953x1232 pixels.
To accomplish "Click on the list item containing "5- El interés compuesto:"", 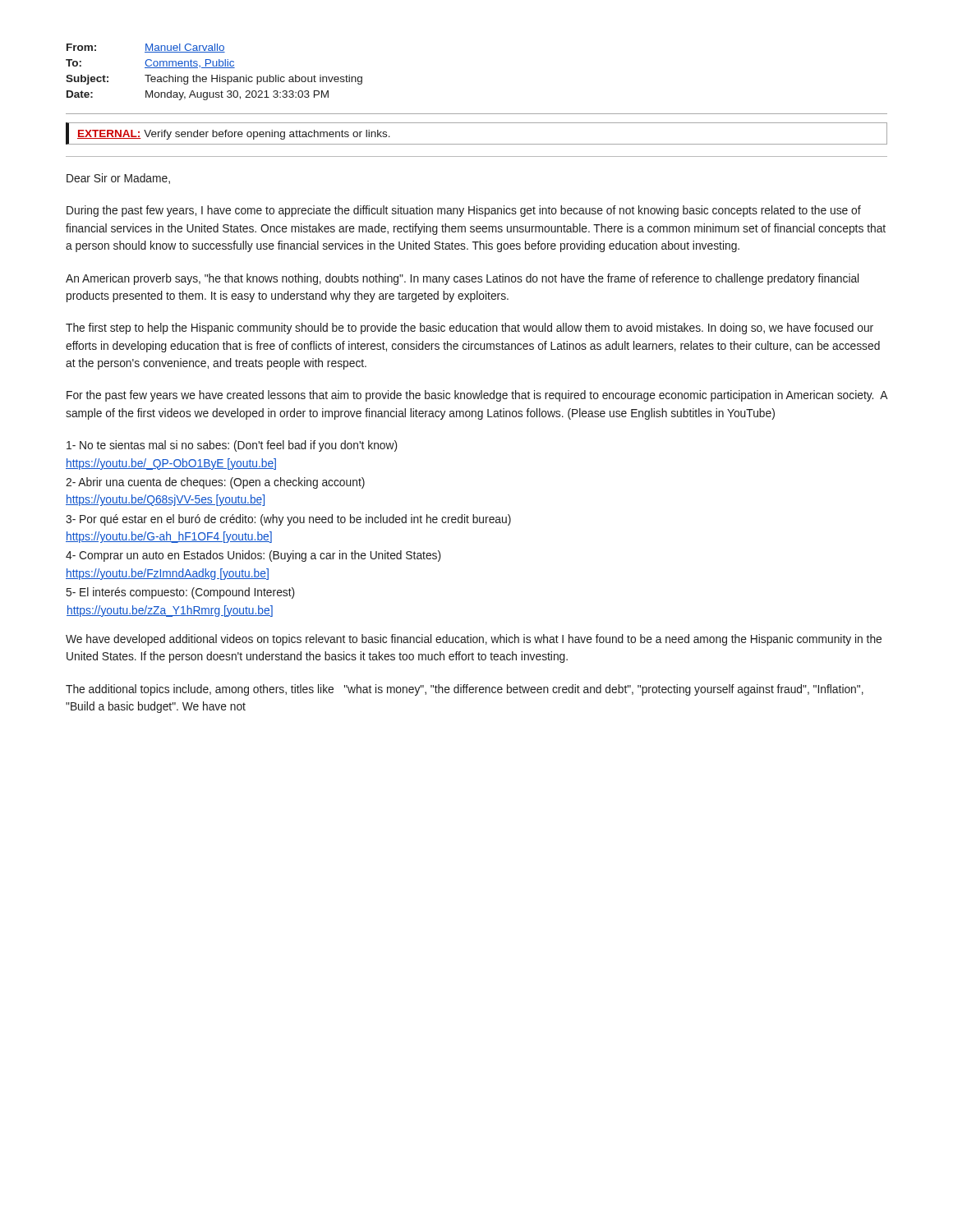I will click(180, 593).
